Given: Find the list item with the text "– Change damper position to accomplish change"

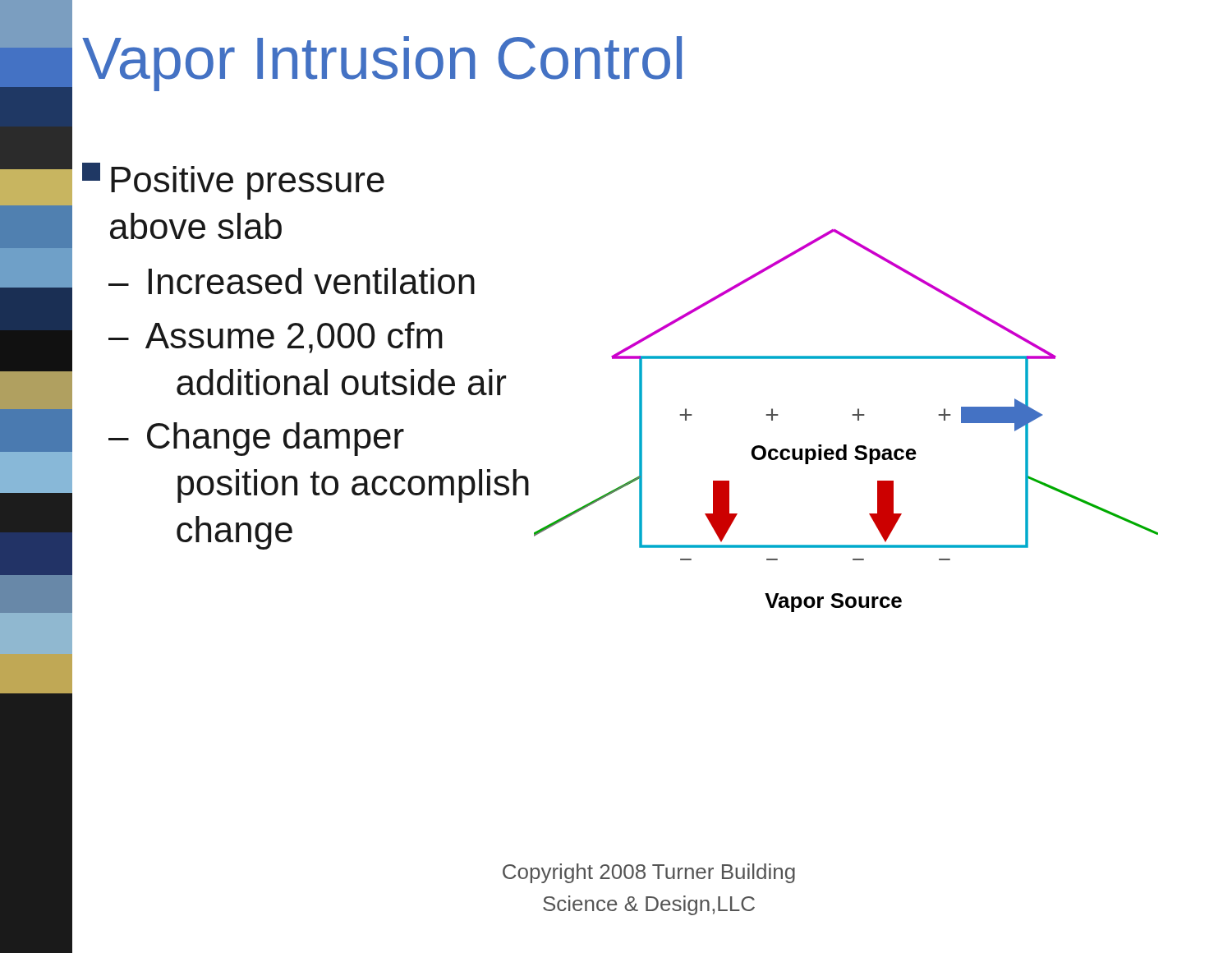Looking at the screenshot, I should [320, 483].
